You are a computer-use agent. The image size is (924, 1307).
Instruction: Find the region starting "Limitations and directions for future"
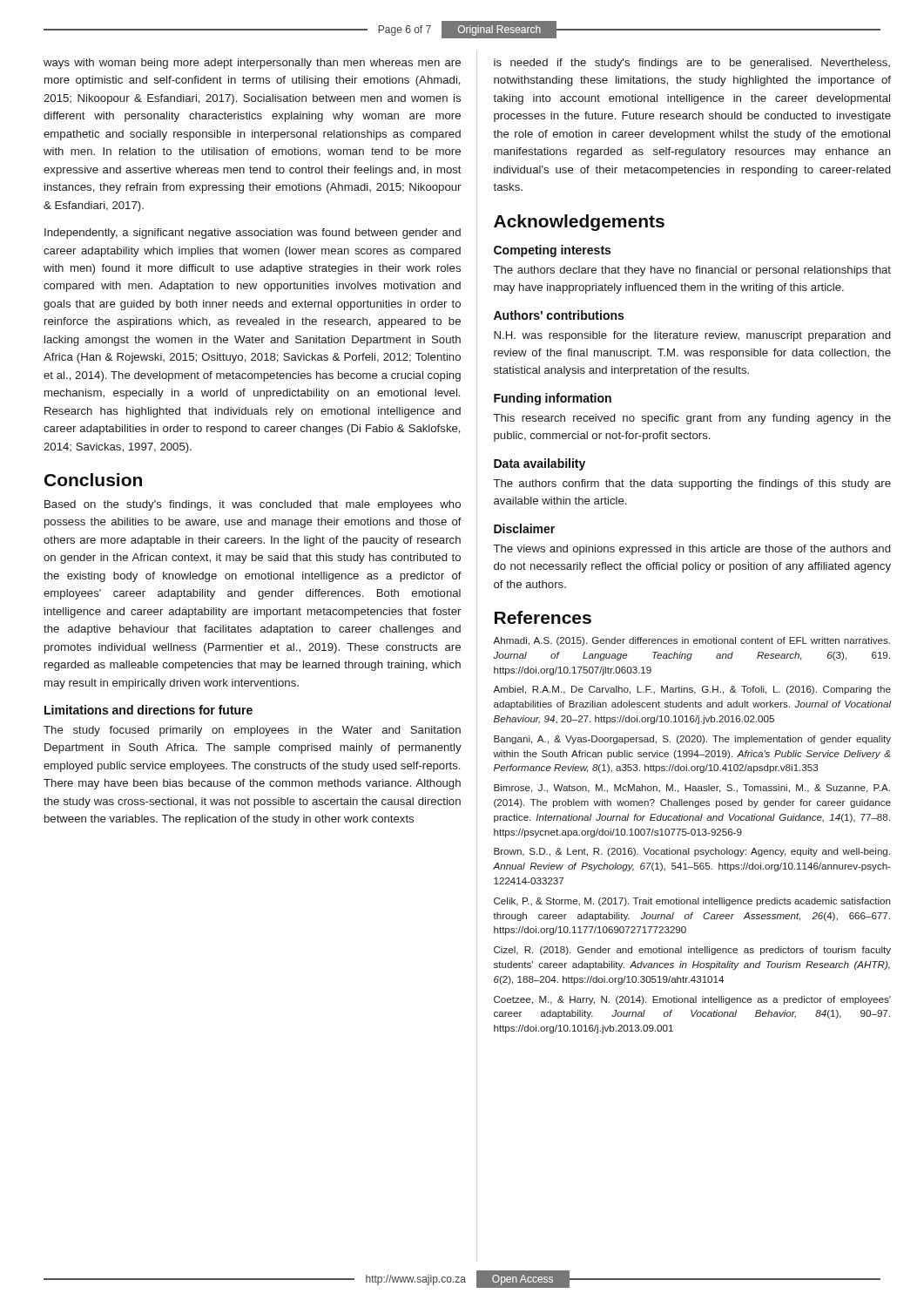pos(252,710)
